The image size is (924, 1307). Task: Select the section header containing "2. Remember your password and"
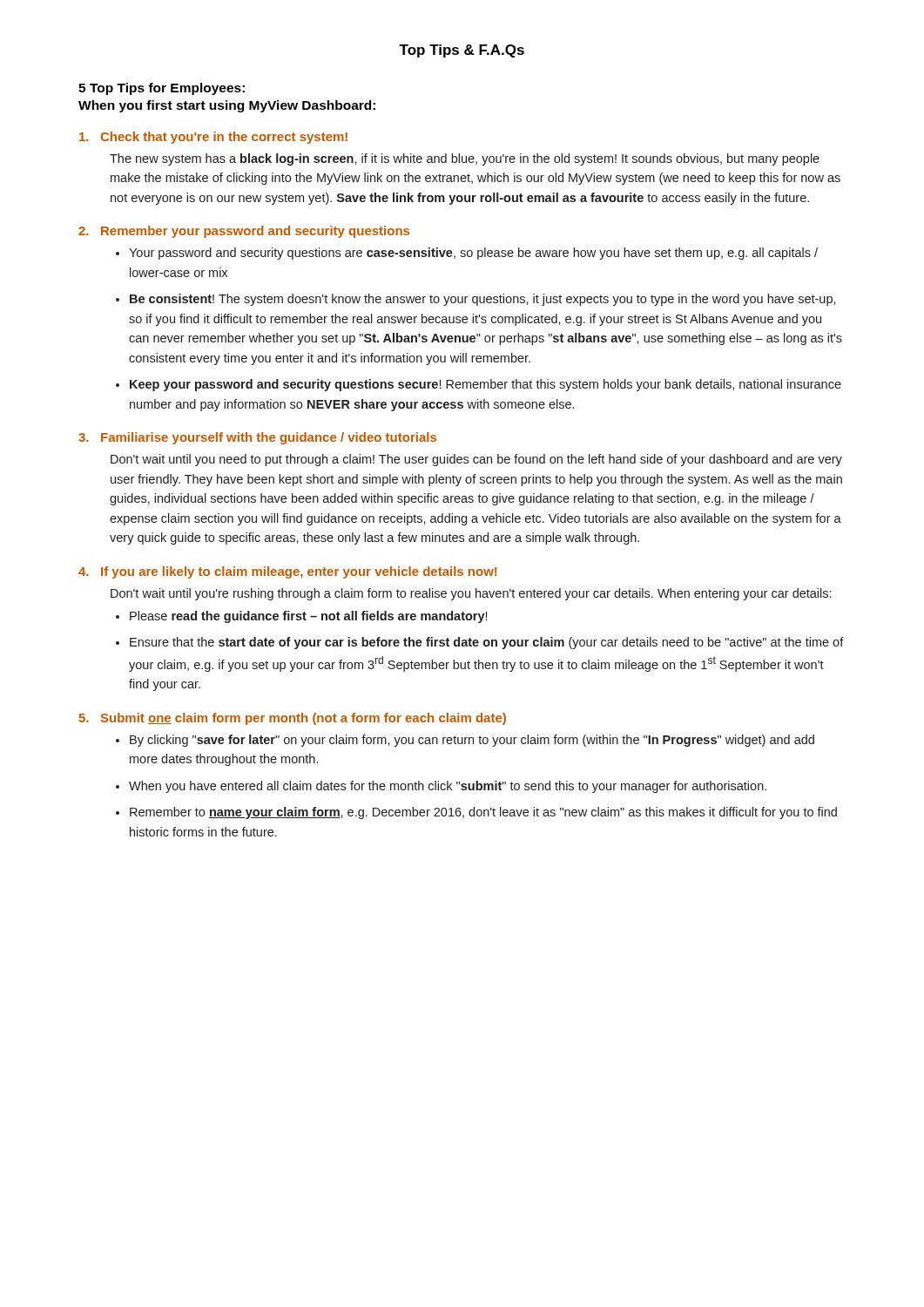pyautogui.click(x=244, y=232)
